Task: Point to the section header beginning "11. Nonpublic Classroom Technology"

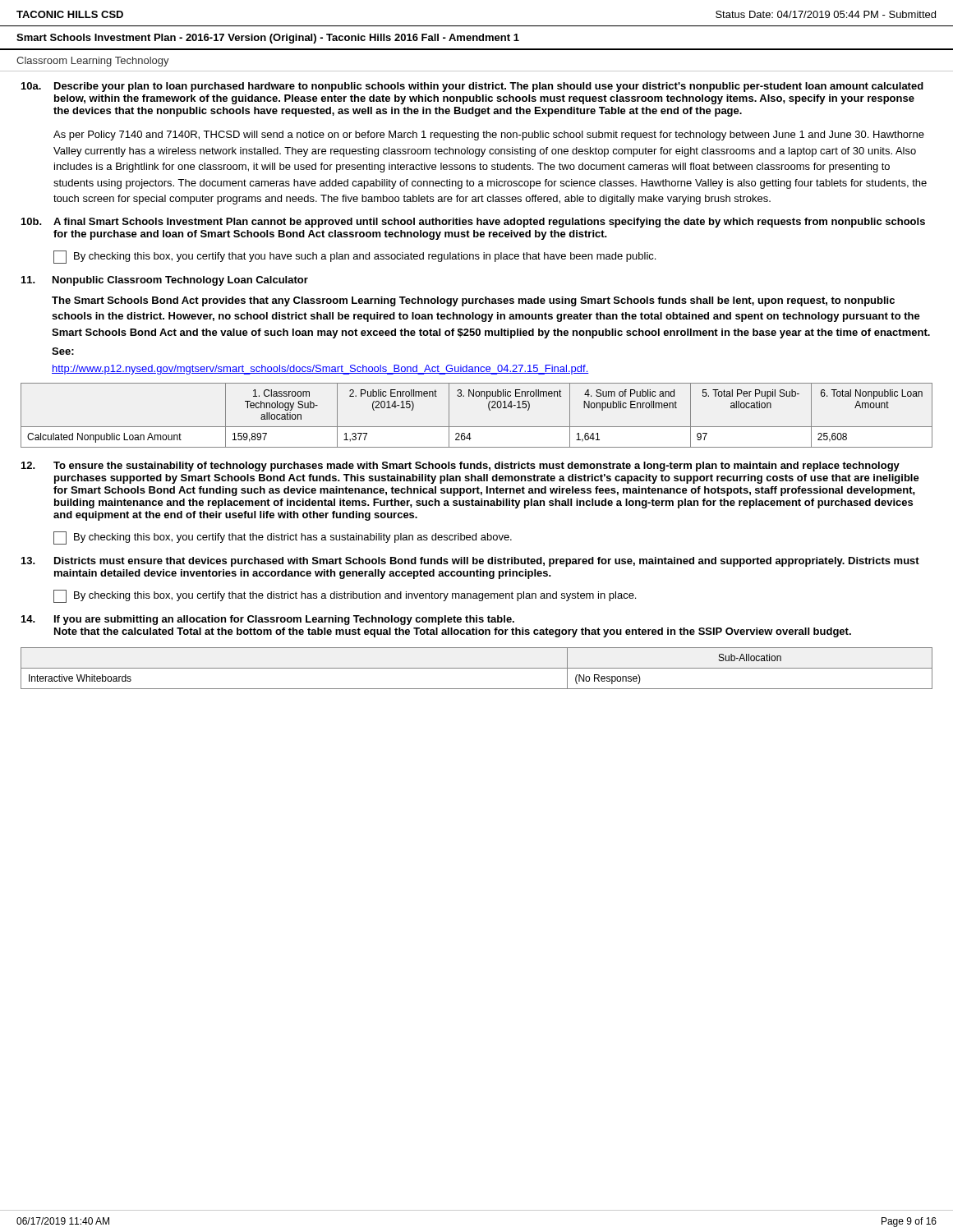Action: (x=165, y=281)
